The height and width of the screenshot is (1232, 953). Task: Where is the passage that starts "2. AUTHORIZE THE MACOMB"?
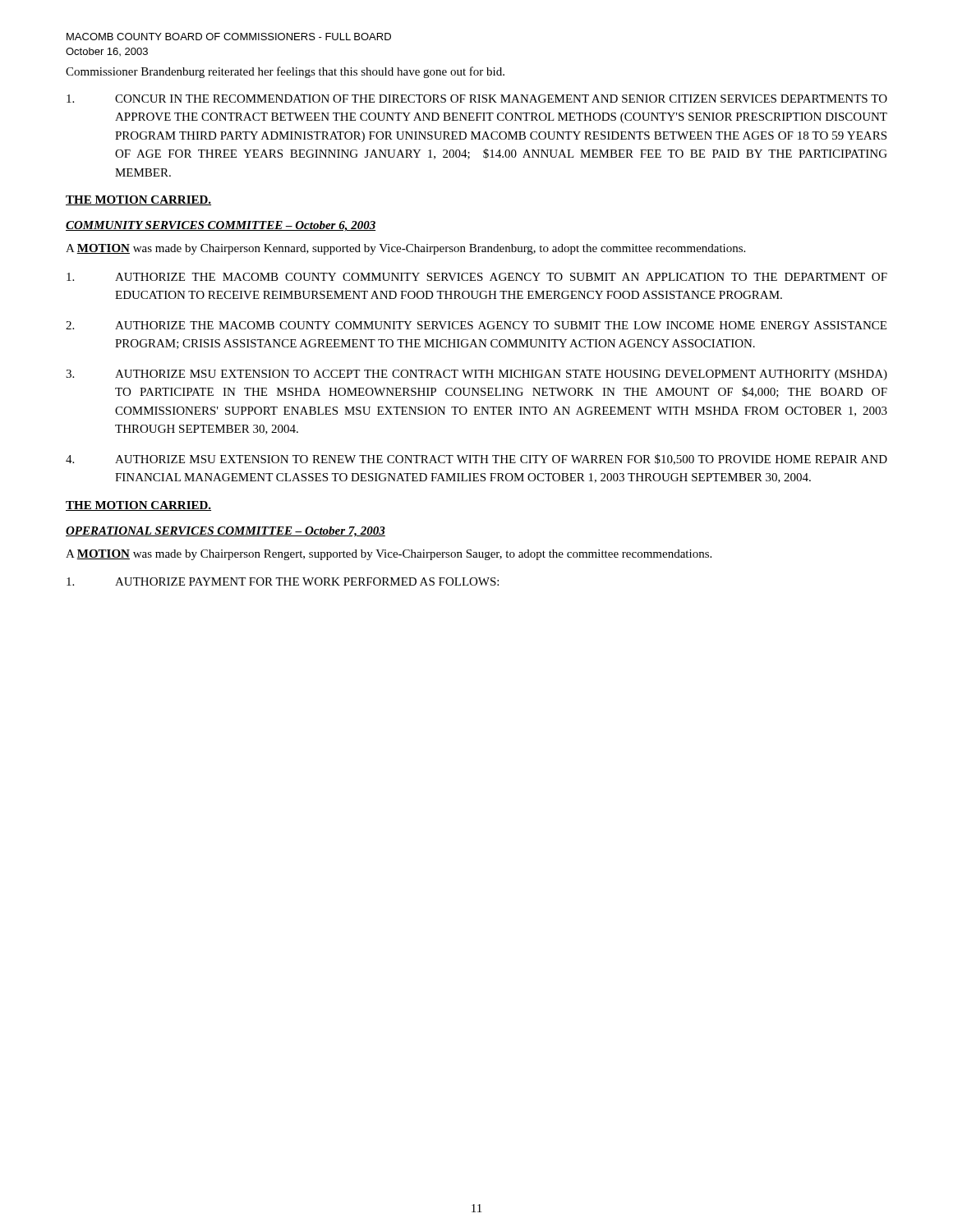(476, 335)
